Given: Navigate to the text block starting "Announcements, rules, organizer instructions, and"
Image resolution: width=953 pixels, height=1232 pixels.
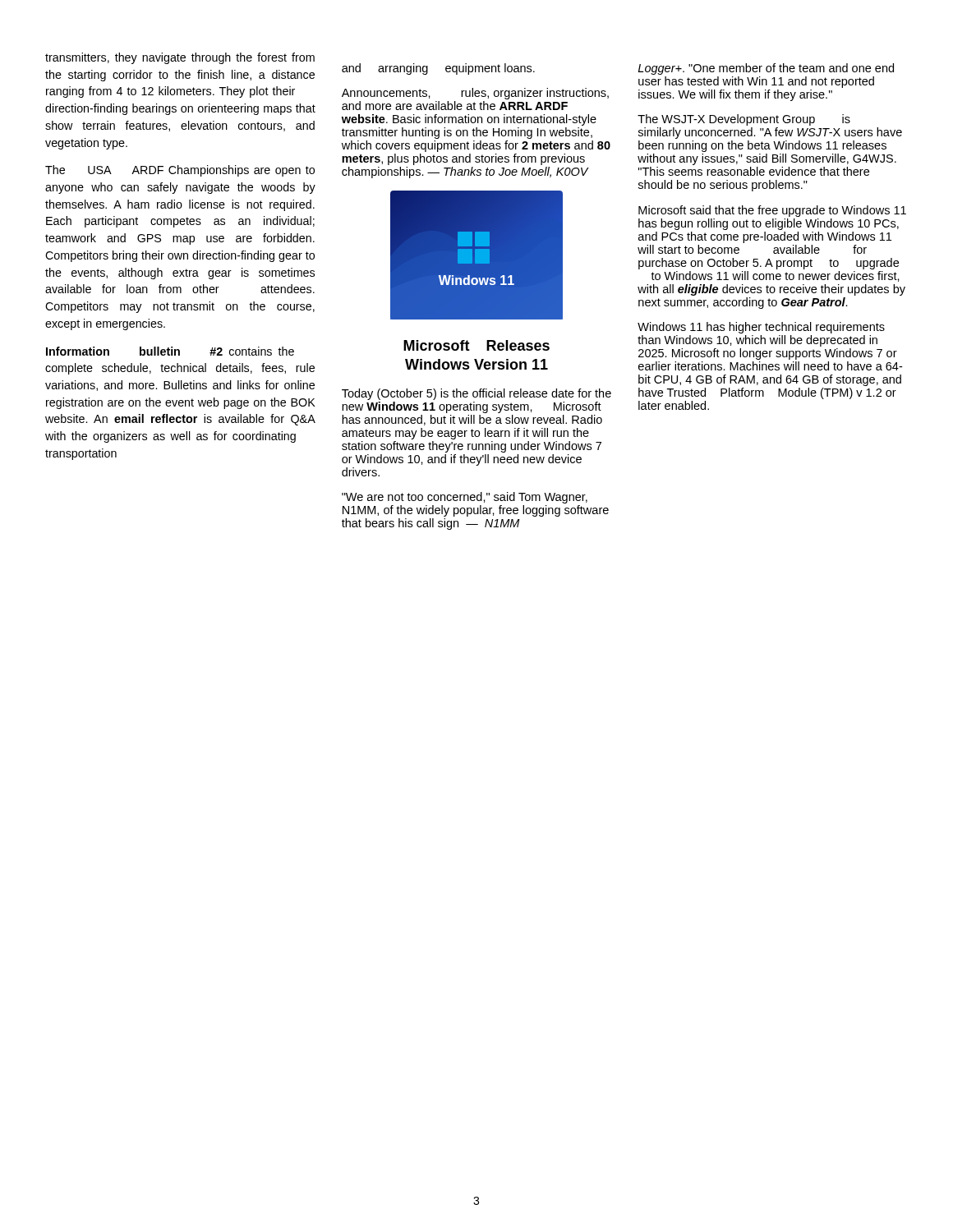Looking at the screenshot, I should click(476, 132).
